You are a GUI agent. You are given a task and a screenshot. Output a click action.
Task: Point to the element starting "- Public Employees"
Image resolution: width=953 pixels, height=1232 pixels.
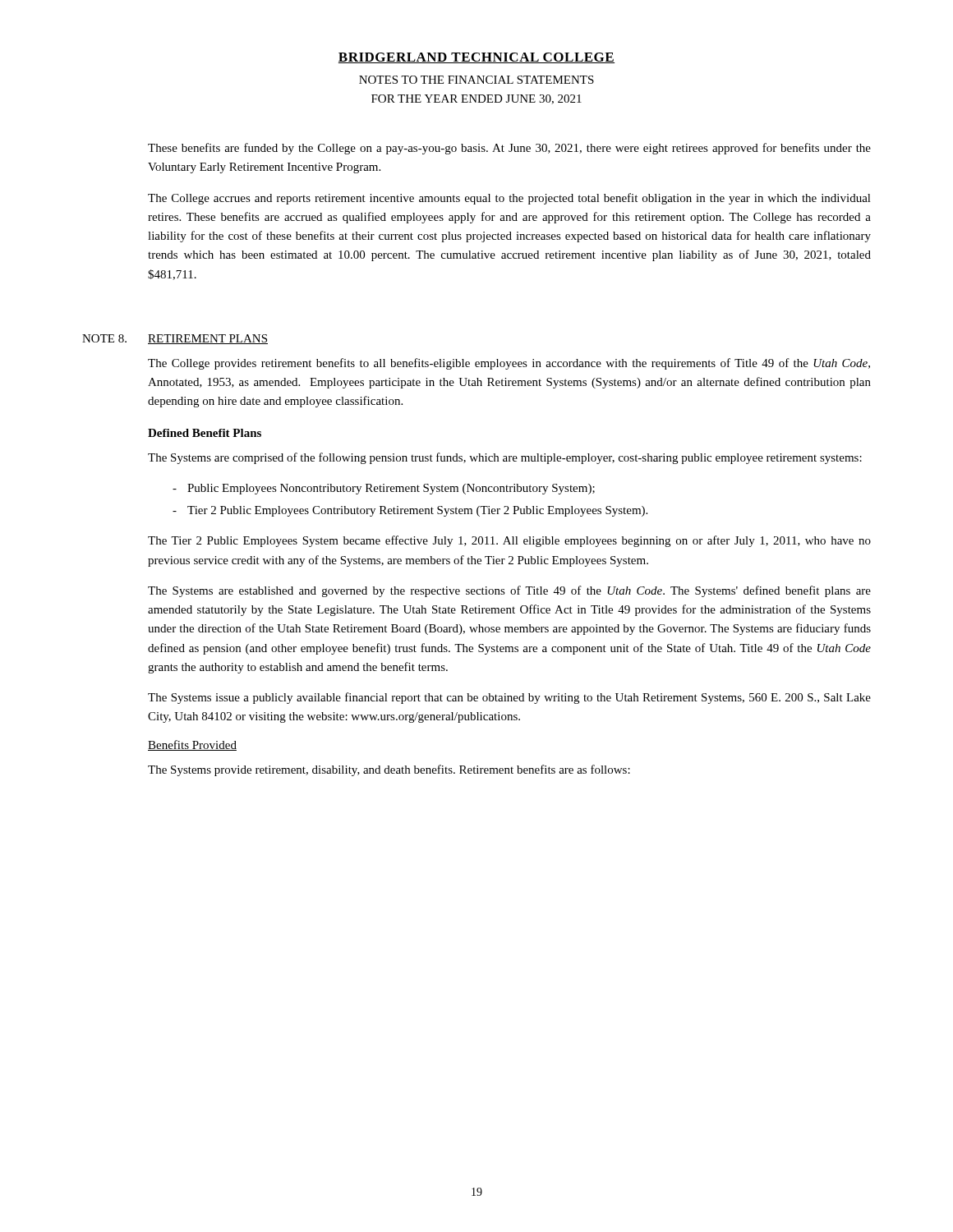pyautogui.click(x=384, y=488)
